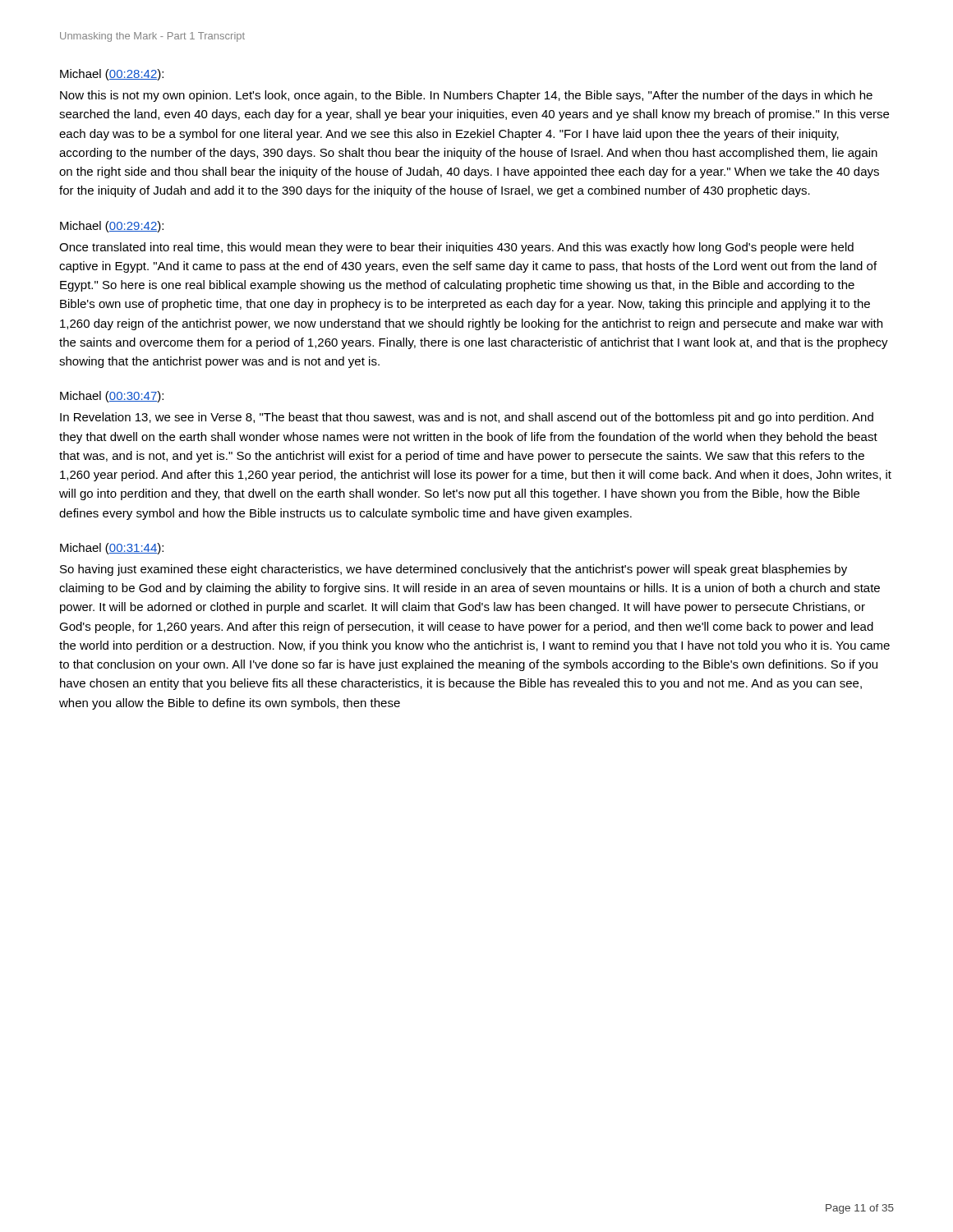
Task: Locate the text block that reads "Once translated into real"
Action: 473,304
